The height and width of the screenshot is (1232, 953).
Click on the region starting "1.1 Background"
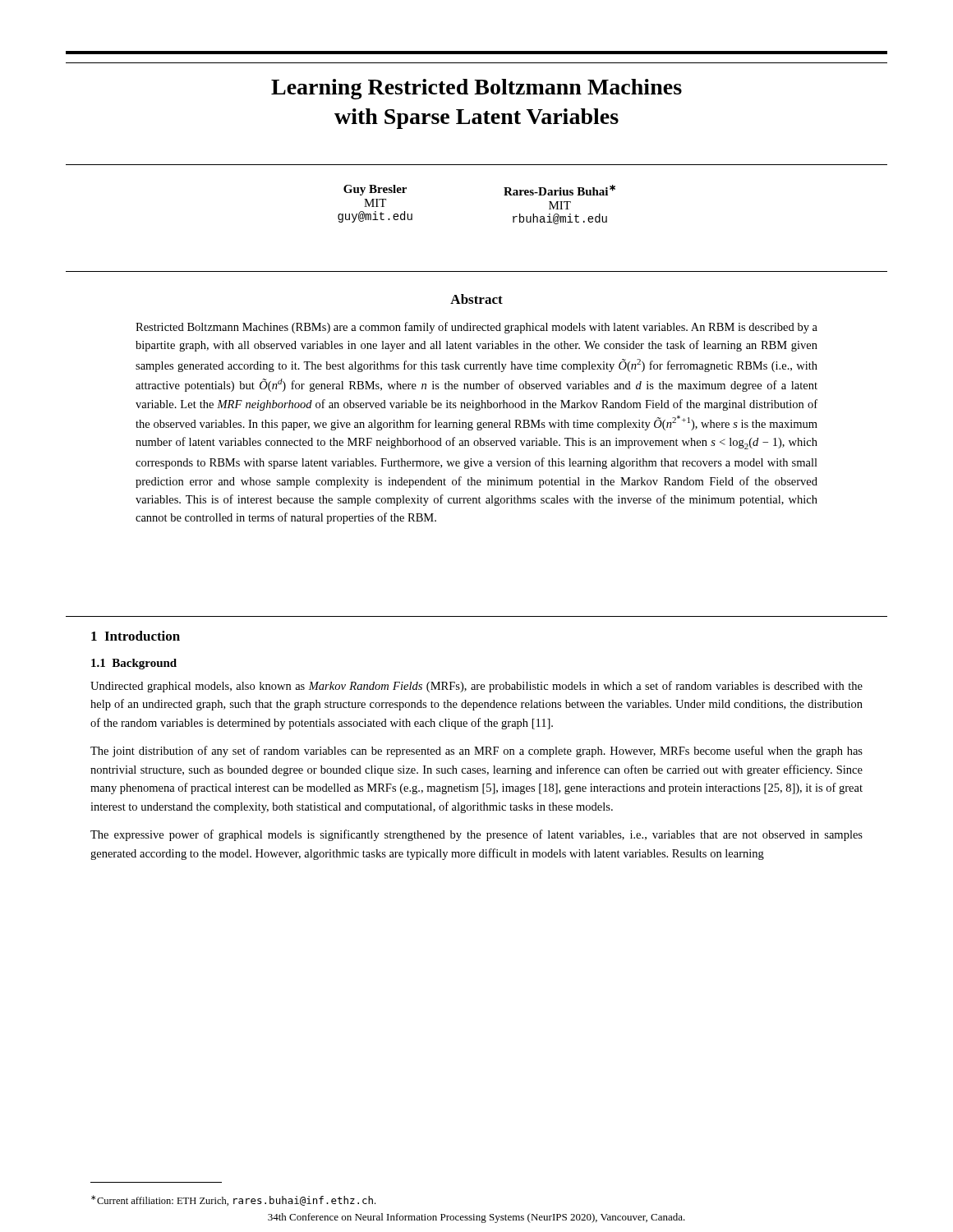134,663
